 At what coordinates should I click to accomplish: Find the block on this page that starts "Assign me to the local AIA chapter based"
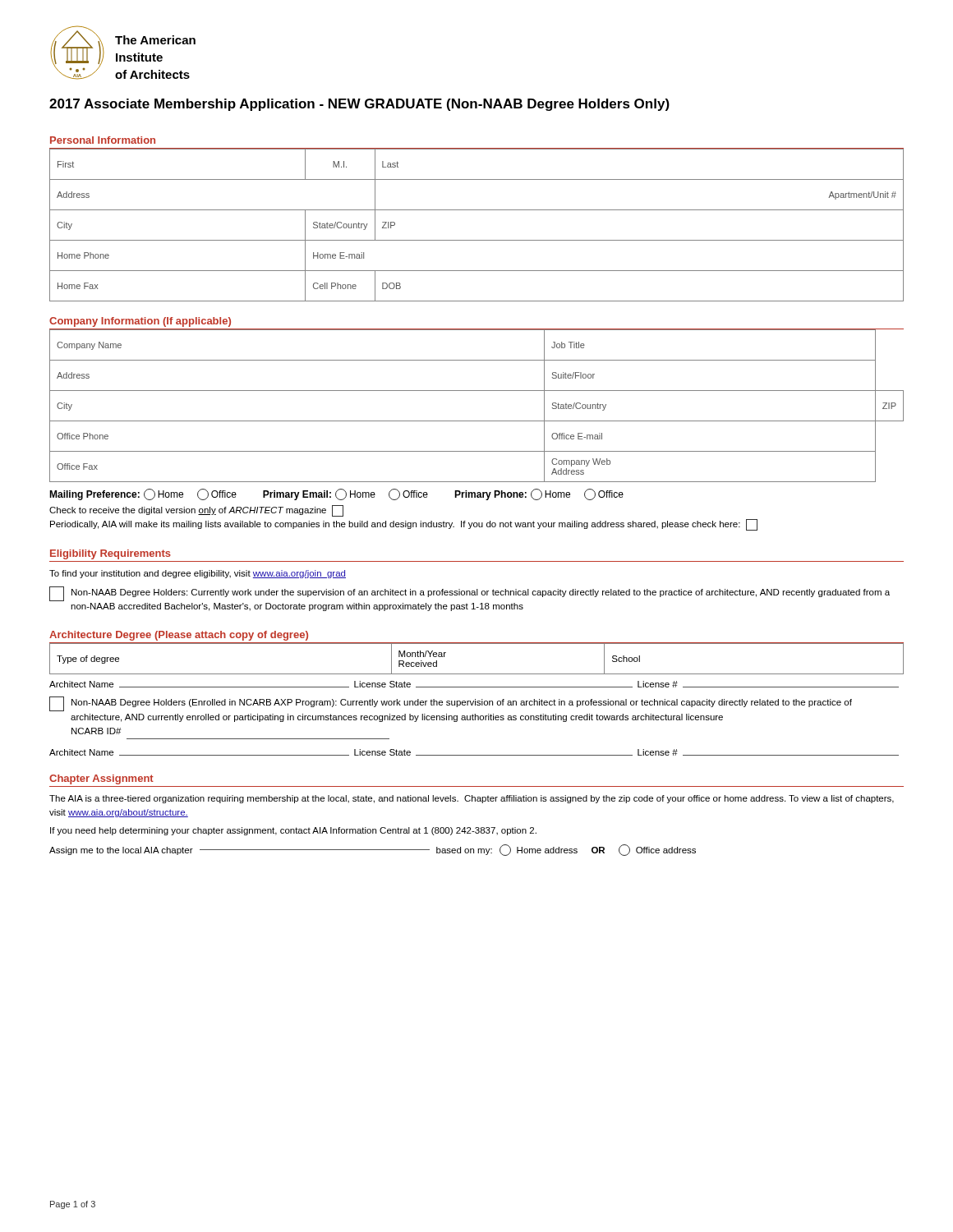tap(373, 850)
